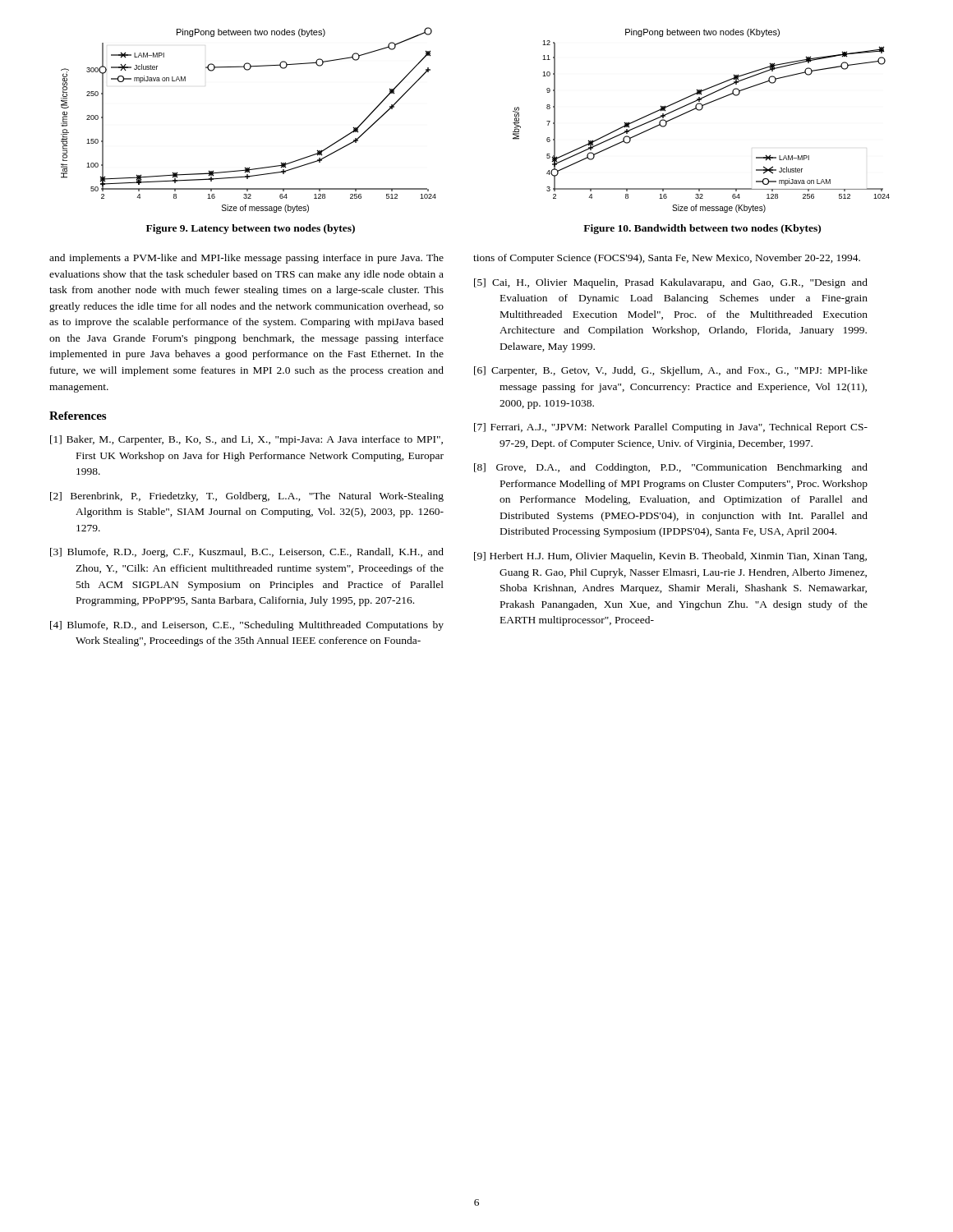Find a section header

[x=78, y=416]
